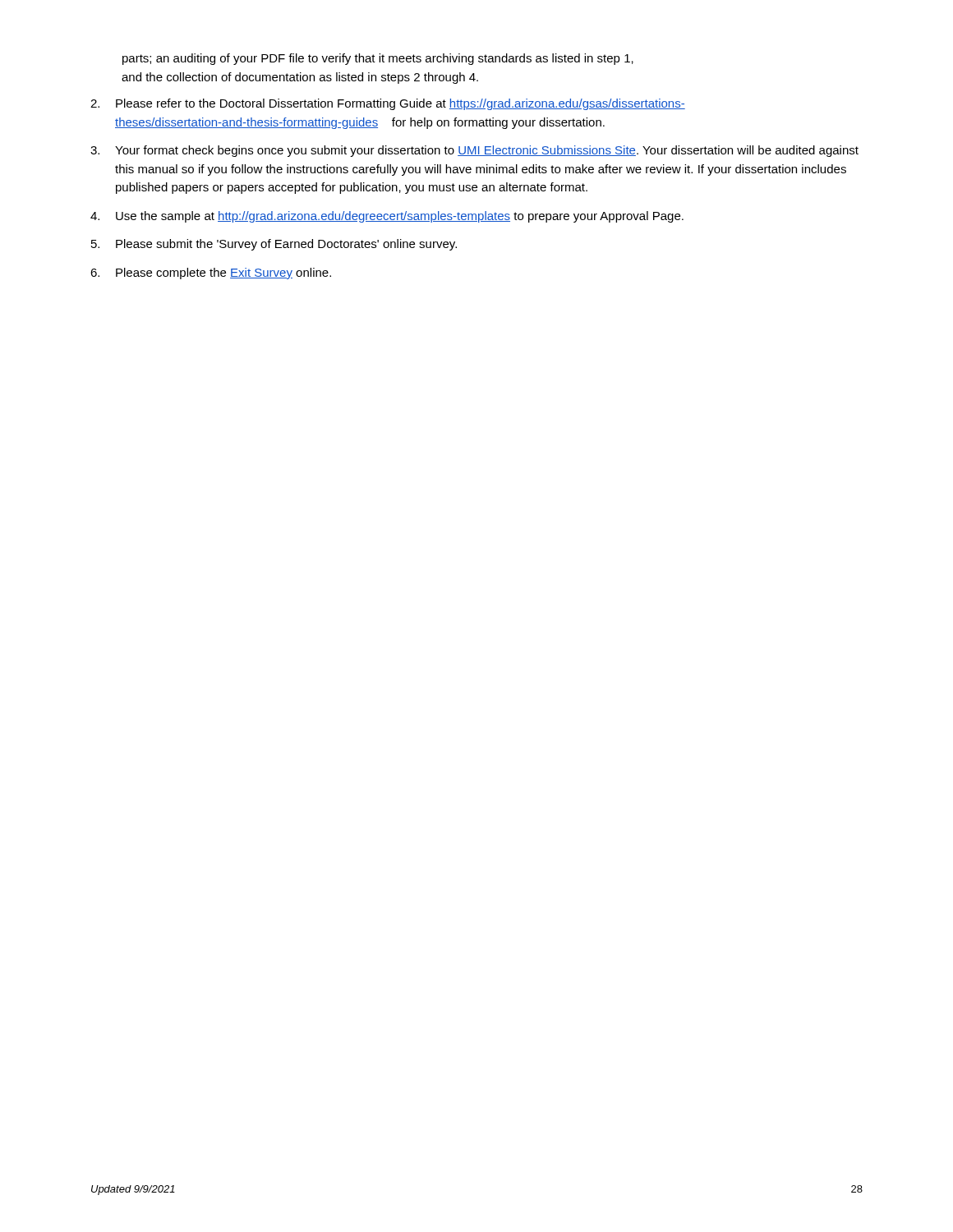Point to the block beginning "4. Use the sample at"
This screenshot has height=1232, width=953.
click(x=476, y=216)
